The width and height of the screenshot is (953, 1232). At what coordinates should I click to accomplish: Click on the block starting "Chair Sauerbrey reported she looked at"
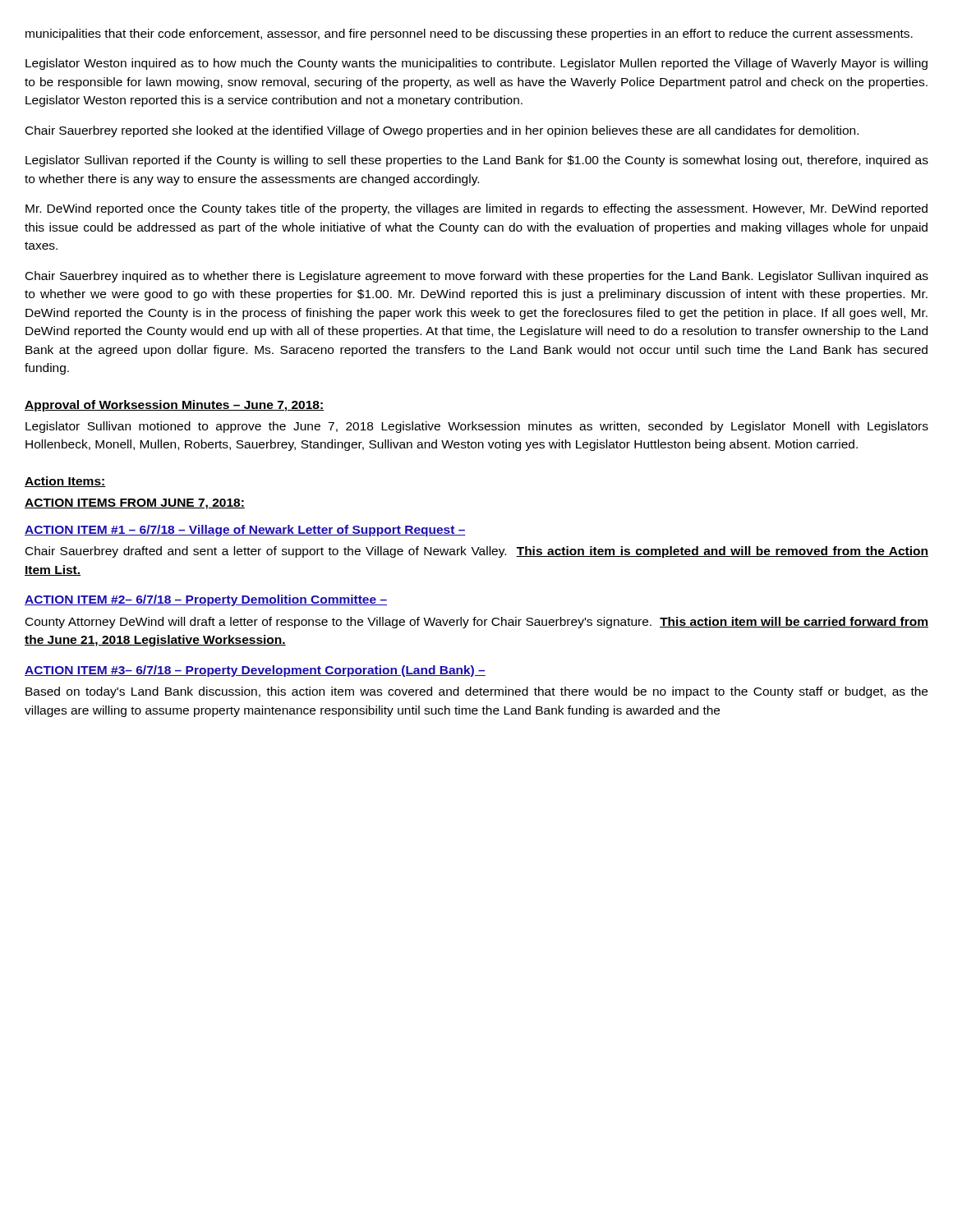[x=442, y=130]
